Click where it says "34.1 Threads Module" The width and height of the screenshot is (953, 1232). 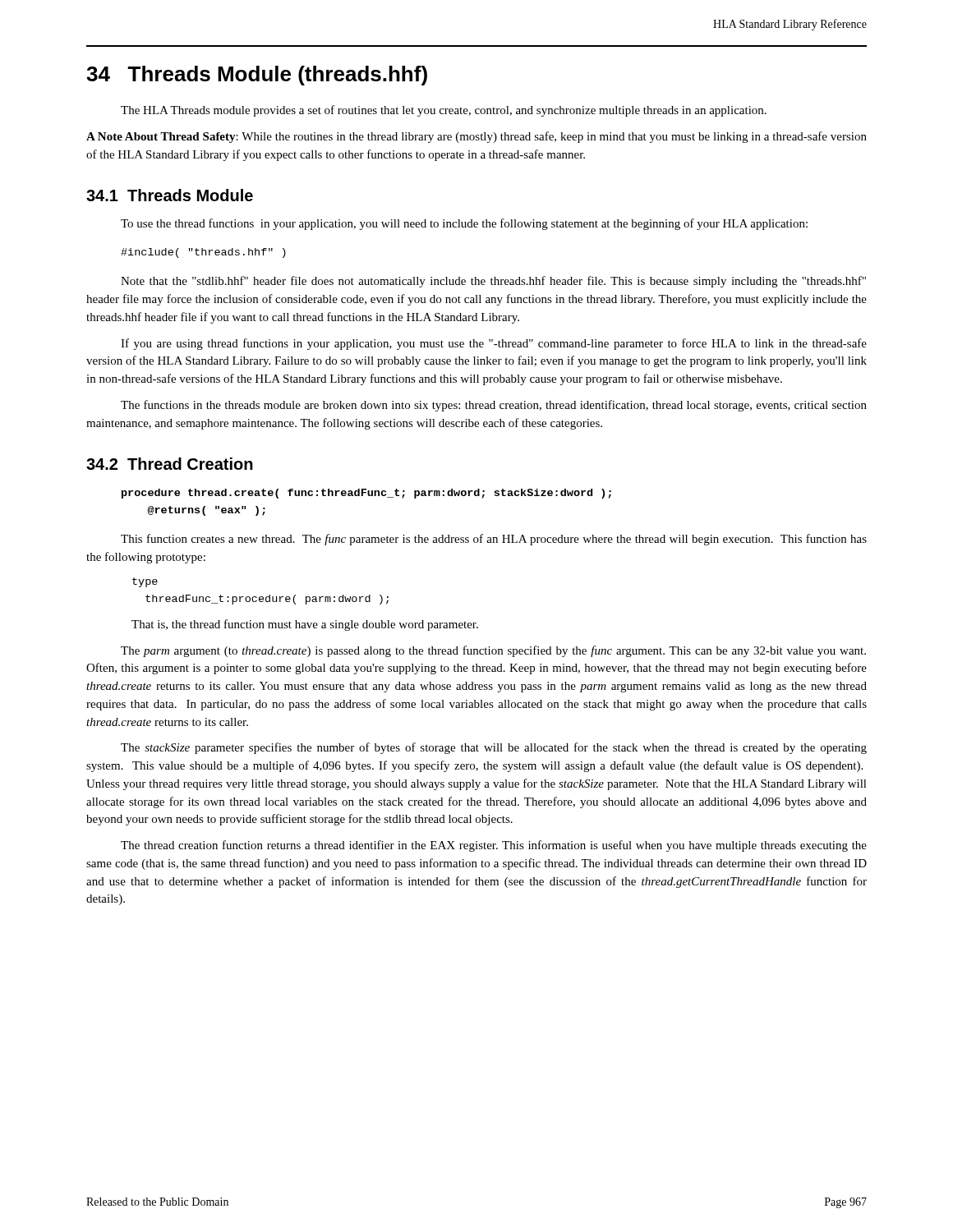pos(170,195)
